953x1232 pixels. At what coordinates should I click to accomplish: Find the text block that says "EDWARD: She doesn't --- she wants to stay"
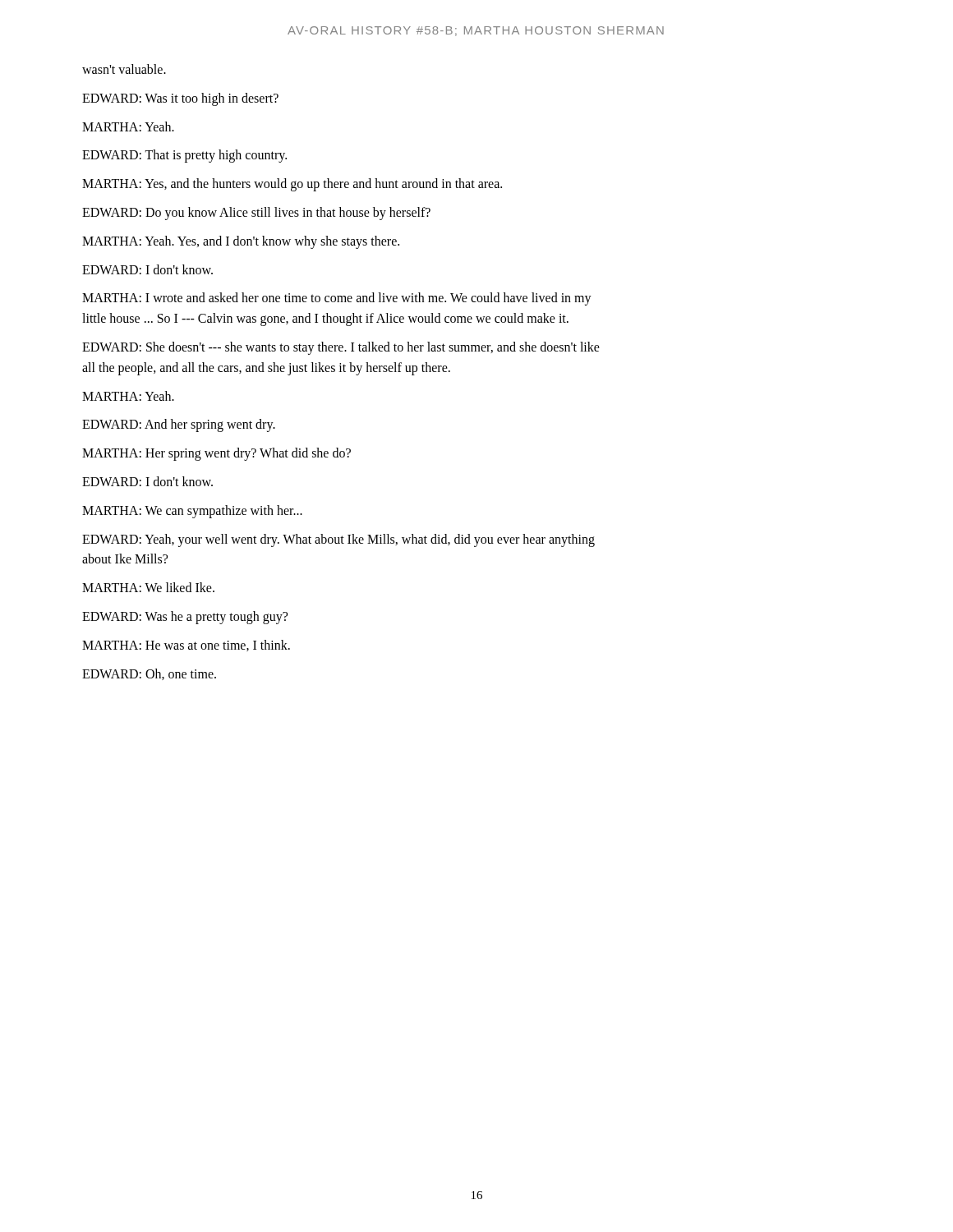(x=341, y=357)
